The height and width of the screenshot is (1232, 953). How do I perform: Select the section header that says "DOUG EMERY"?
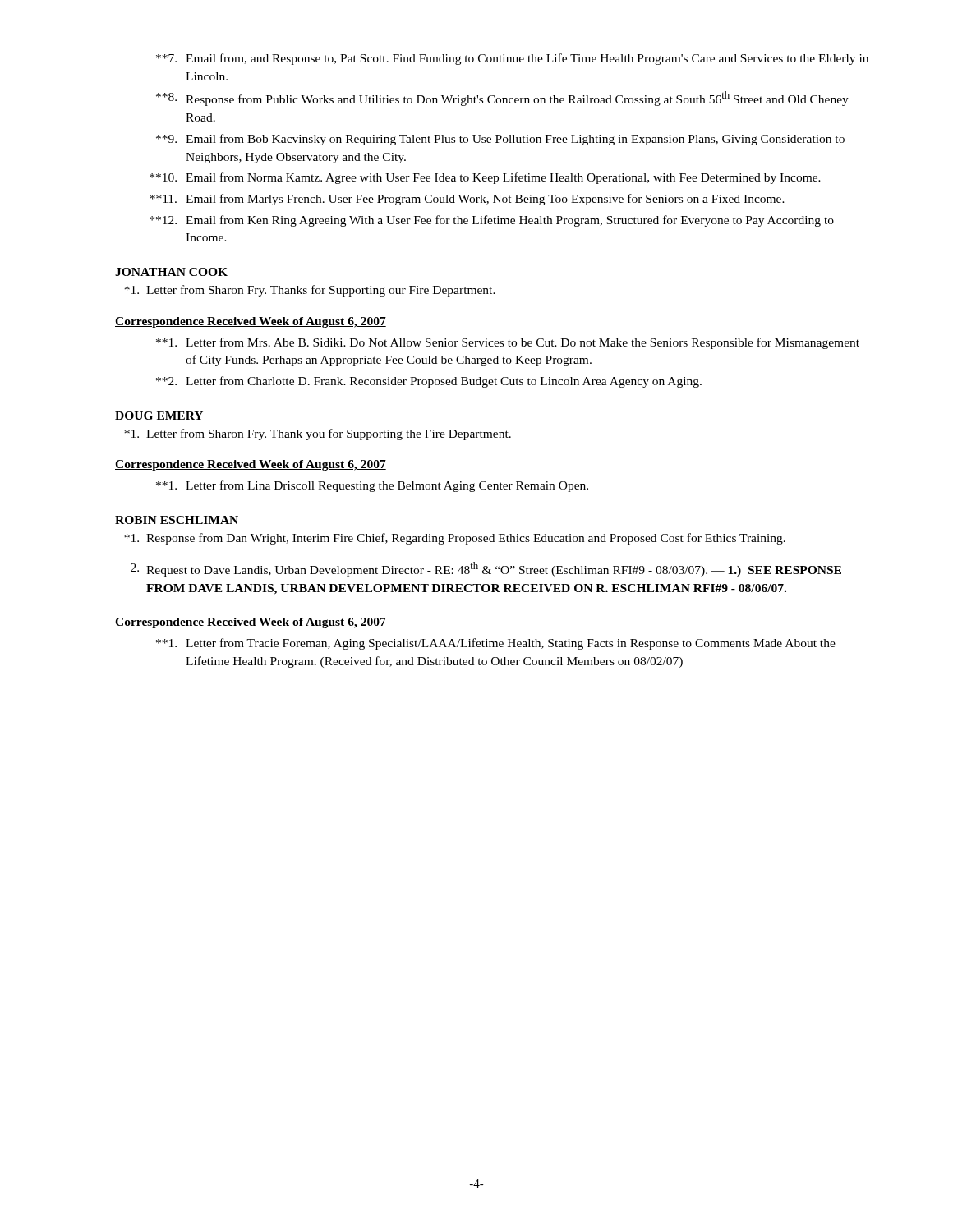point(159,415)
